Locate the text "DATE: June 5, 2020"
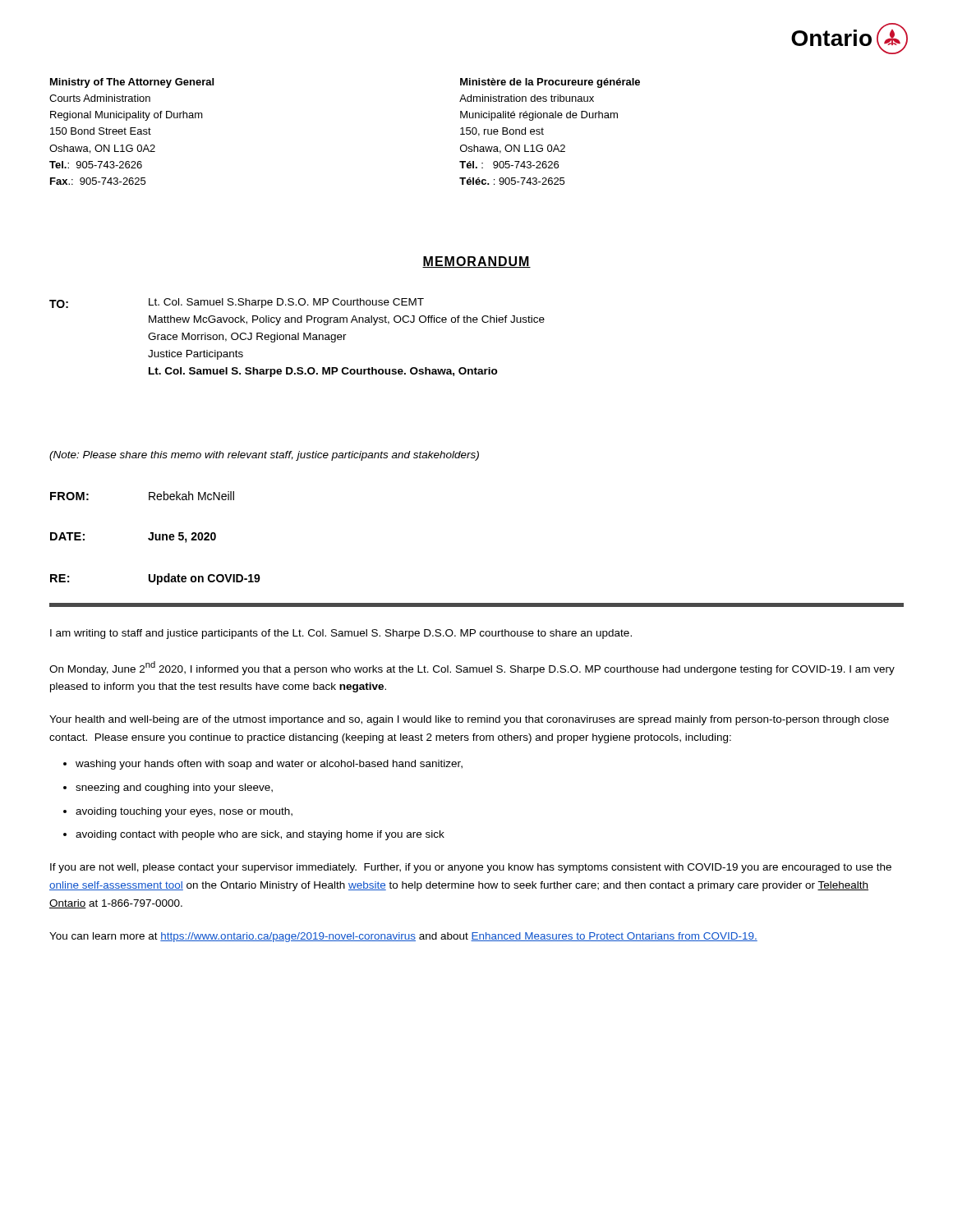The height and width of the screenshot is (1232, 953). click(x=69, y=538)
